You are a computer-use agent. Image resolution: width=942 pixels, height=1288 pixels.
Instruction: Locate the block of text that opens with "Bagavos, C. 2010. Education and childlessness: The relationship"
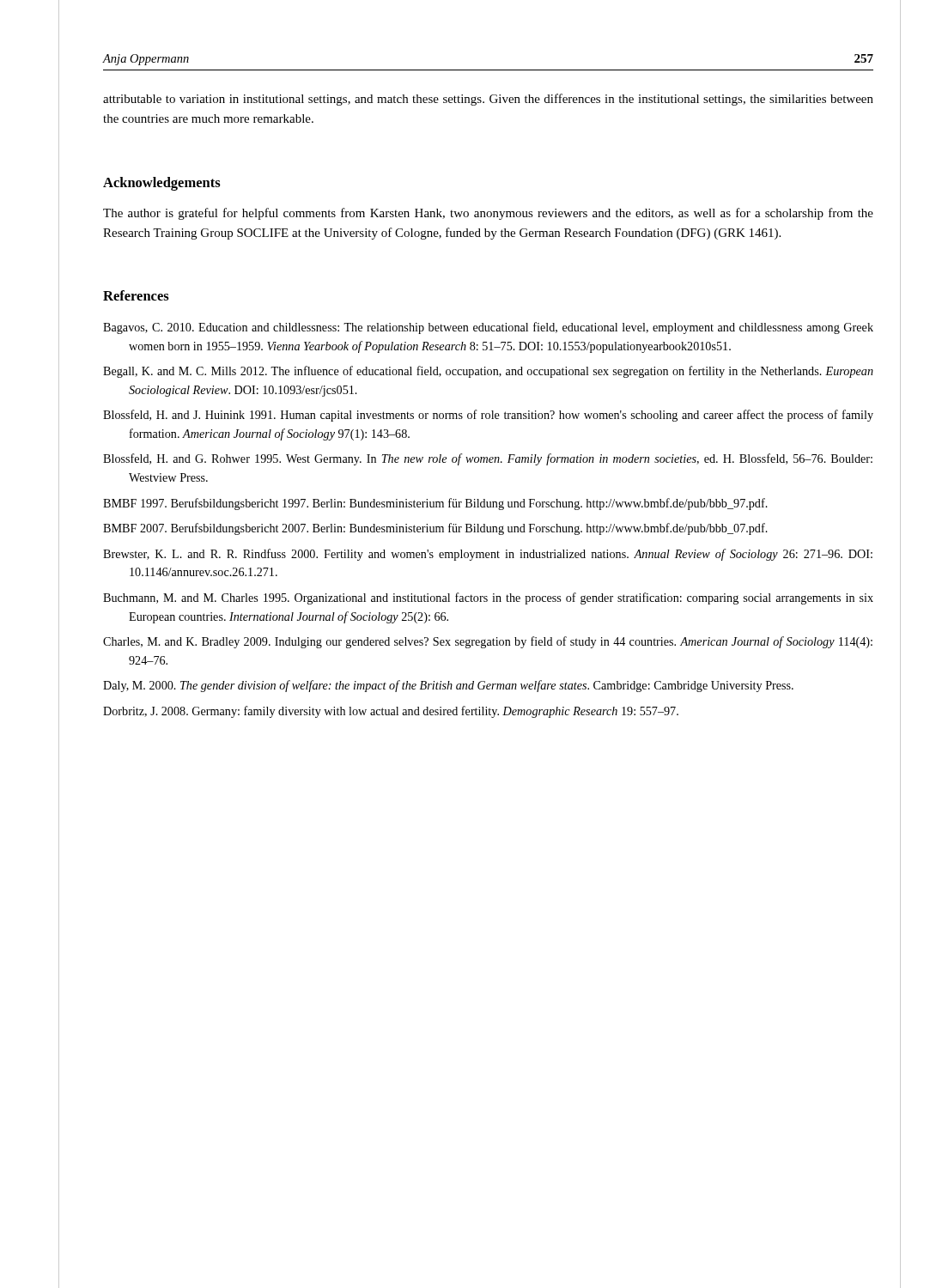(488, 336)
